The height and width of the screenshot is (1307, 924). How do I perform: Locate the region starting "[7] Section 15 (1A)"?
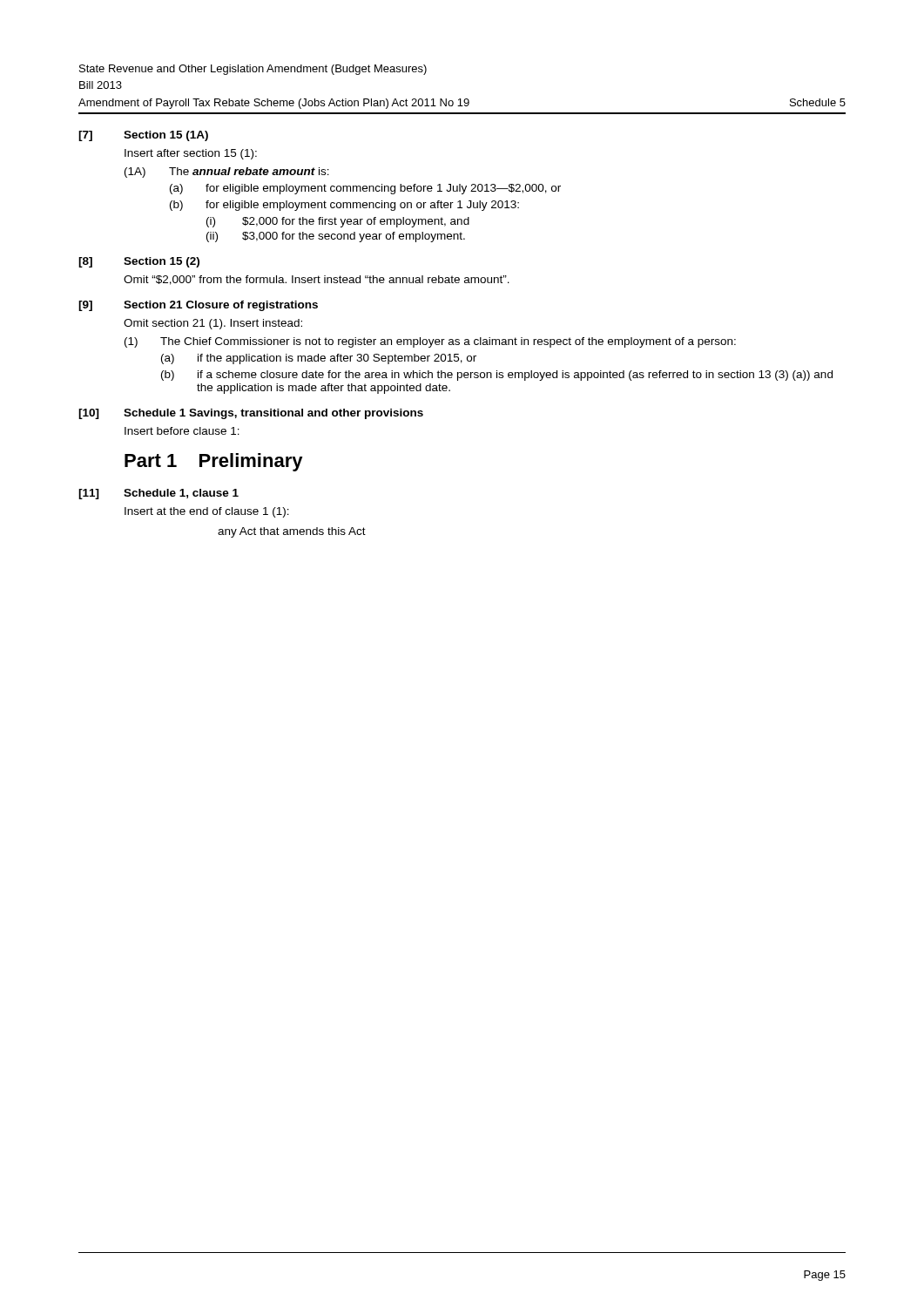143,134
